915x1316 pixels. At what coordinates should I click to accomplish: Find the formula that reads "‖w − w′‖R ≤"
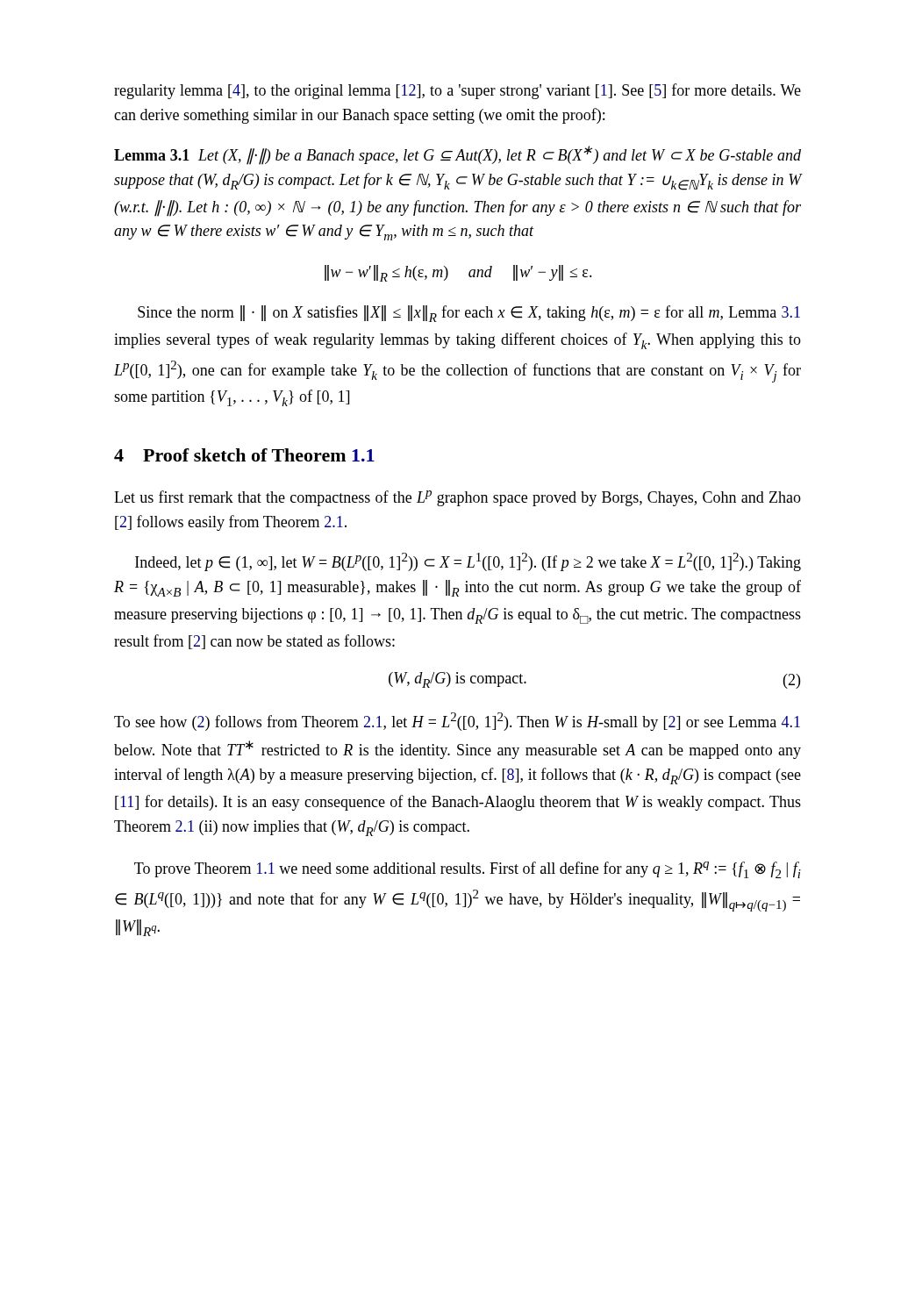pyautogui.click(x=457, y=274)
